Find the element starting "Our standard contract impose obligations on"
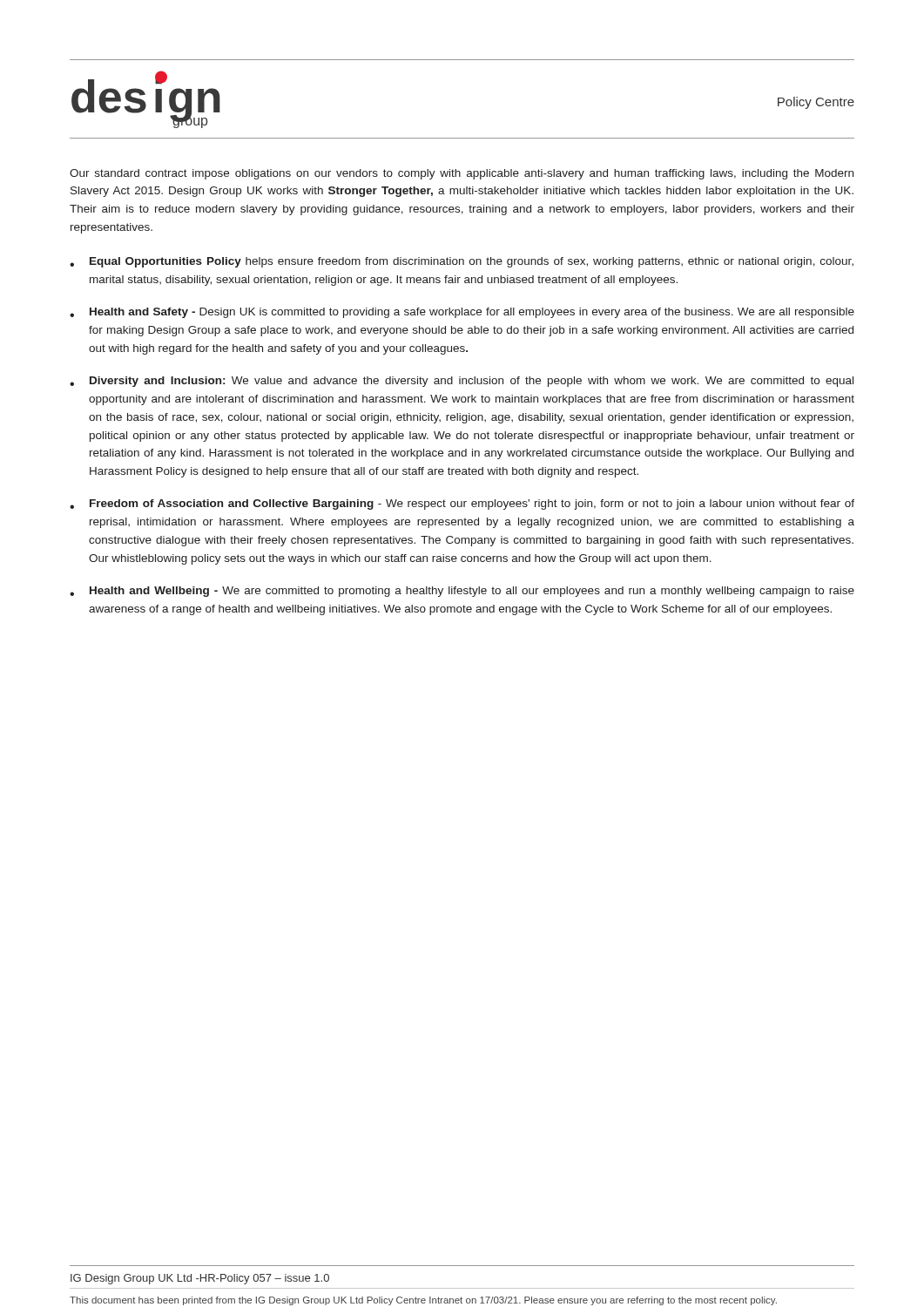The image size is (924, 1307). coord(462,201)
